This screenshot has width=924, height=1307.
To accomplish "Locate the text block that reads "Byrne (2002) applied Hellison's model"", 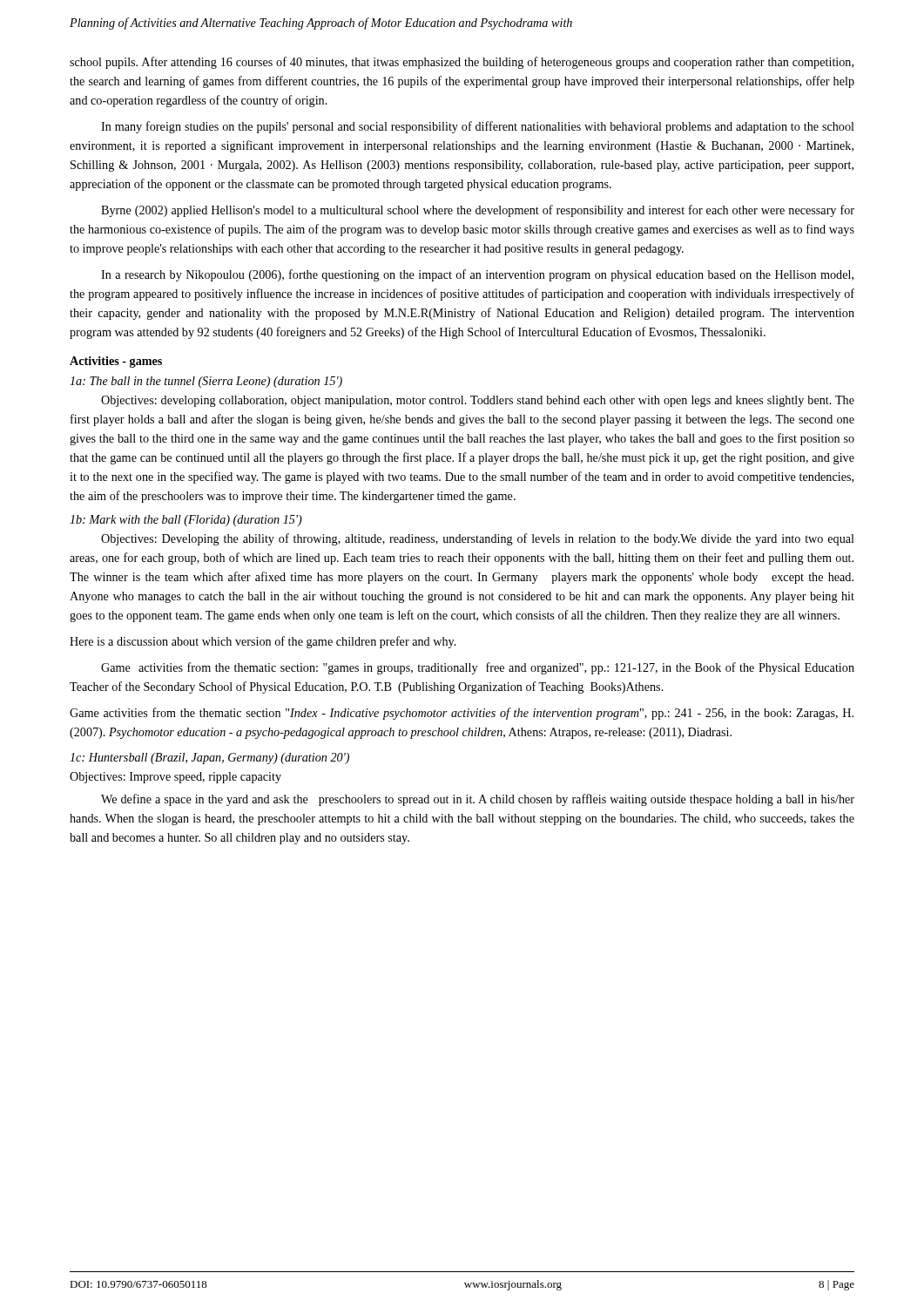I will 462,229.
